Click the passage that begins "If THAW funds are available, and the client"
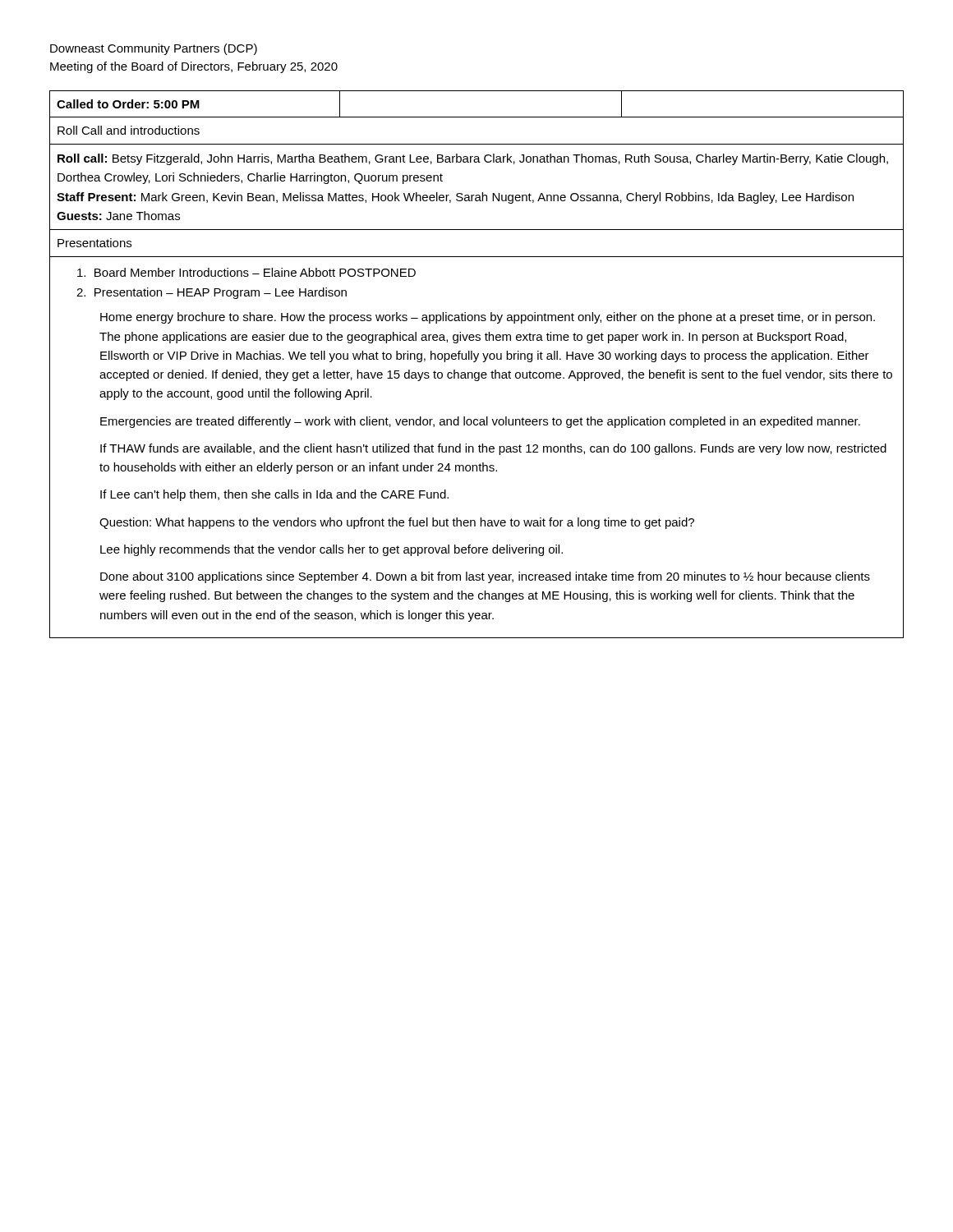The height and width of the screenshot is (1232, 953). pyautogui.click(x=493, y=457)
